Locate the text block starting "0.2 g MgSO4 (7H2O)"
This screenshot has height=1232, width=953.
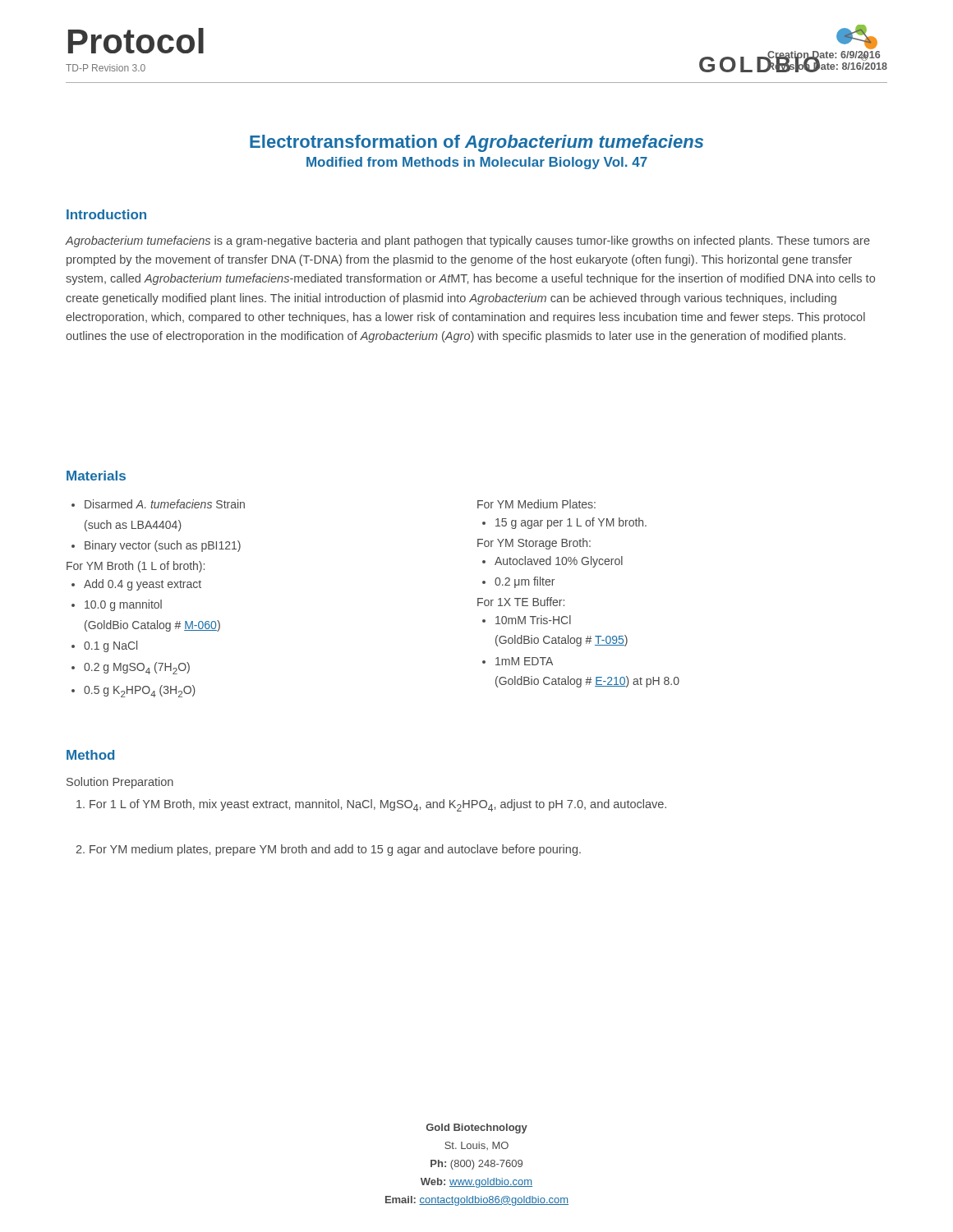pyautogui.click(x=137, y=668)
